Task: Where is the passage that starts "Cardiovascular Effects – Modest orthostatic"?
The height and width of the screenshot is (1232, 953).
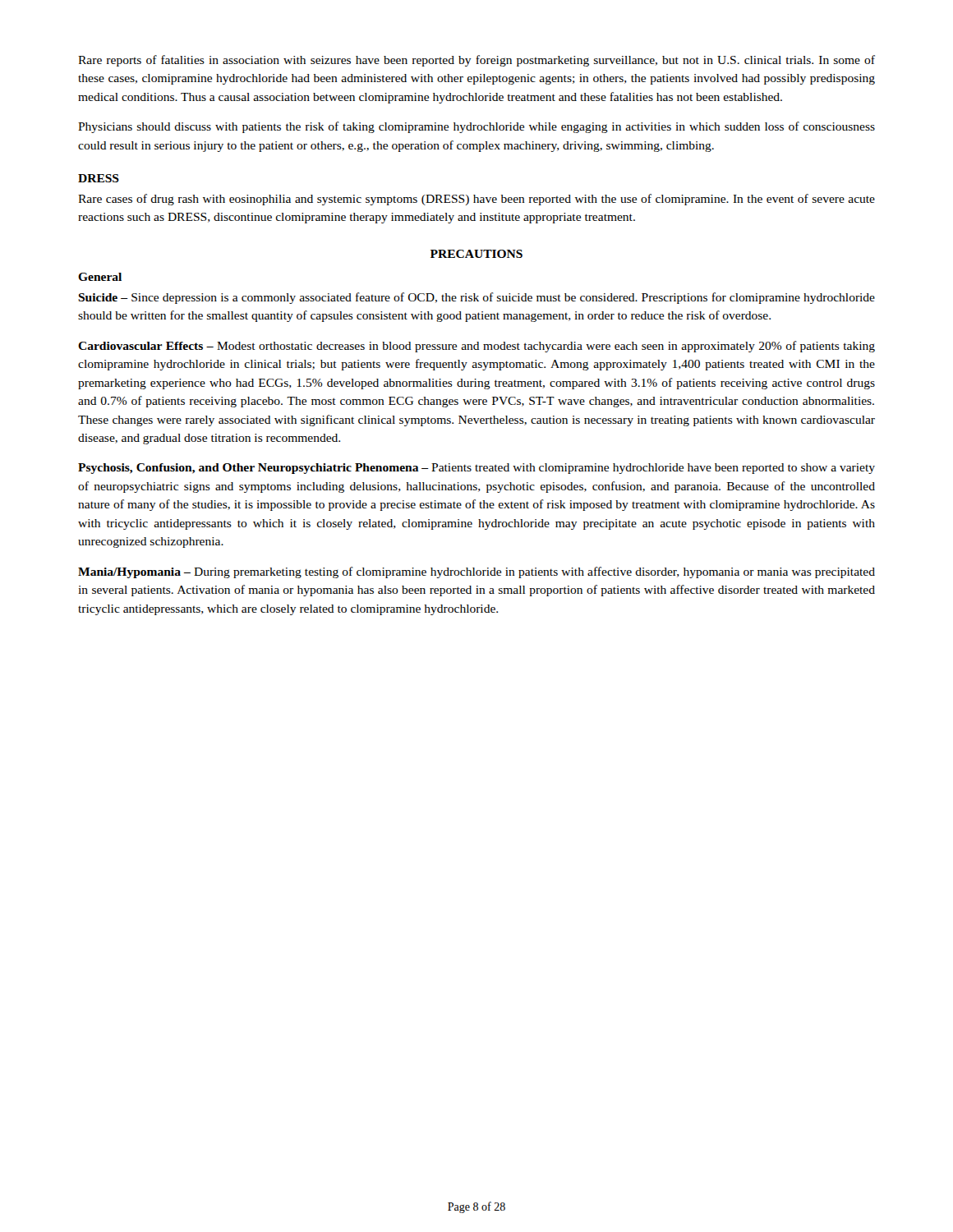Action: click(x=476, y=392)
